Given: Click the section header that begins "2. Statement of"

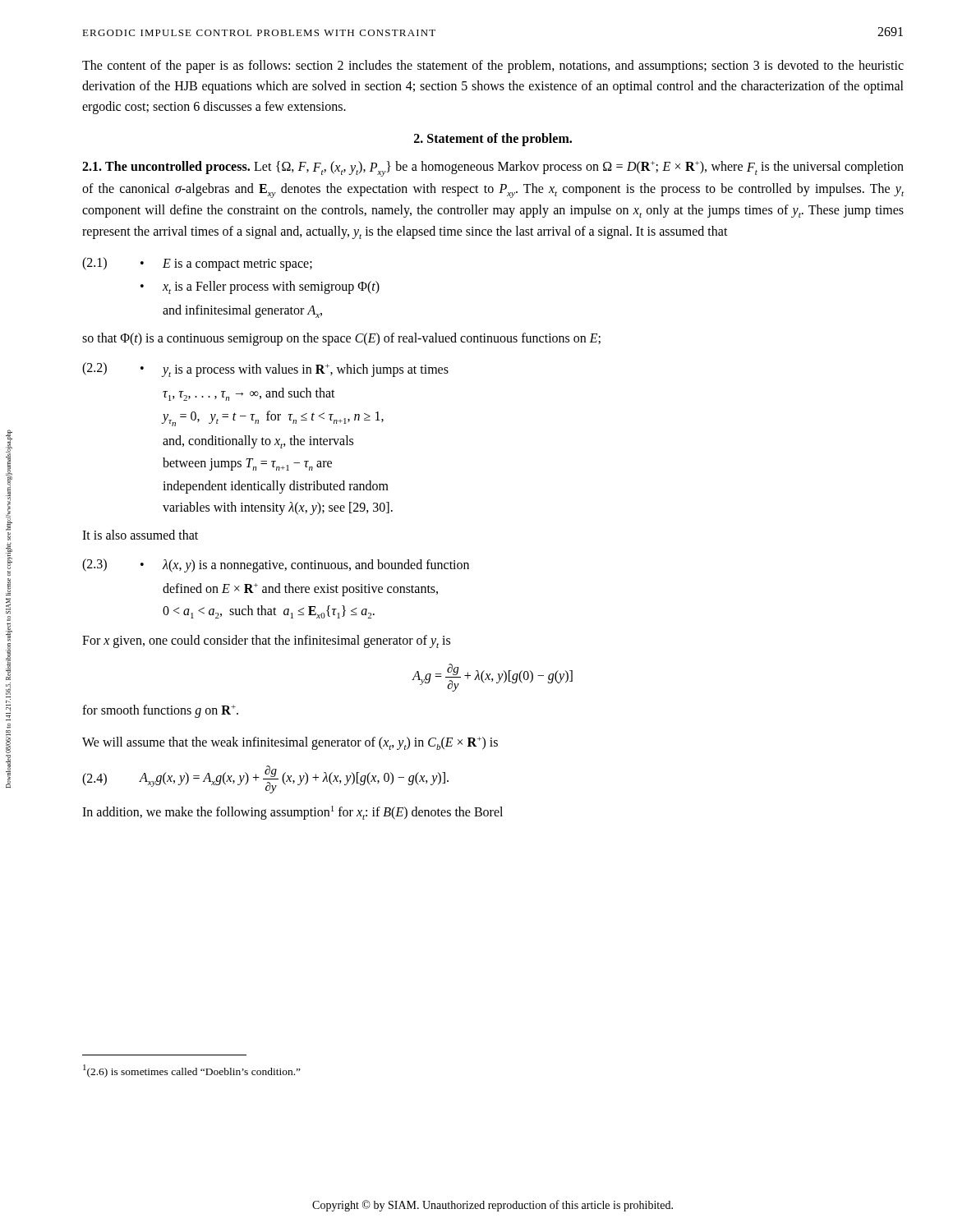Looking at the screenshot, I should click(493, 139).
